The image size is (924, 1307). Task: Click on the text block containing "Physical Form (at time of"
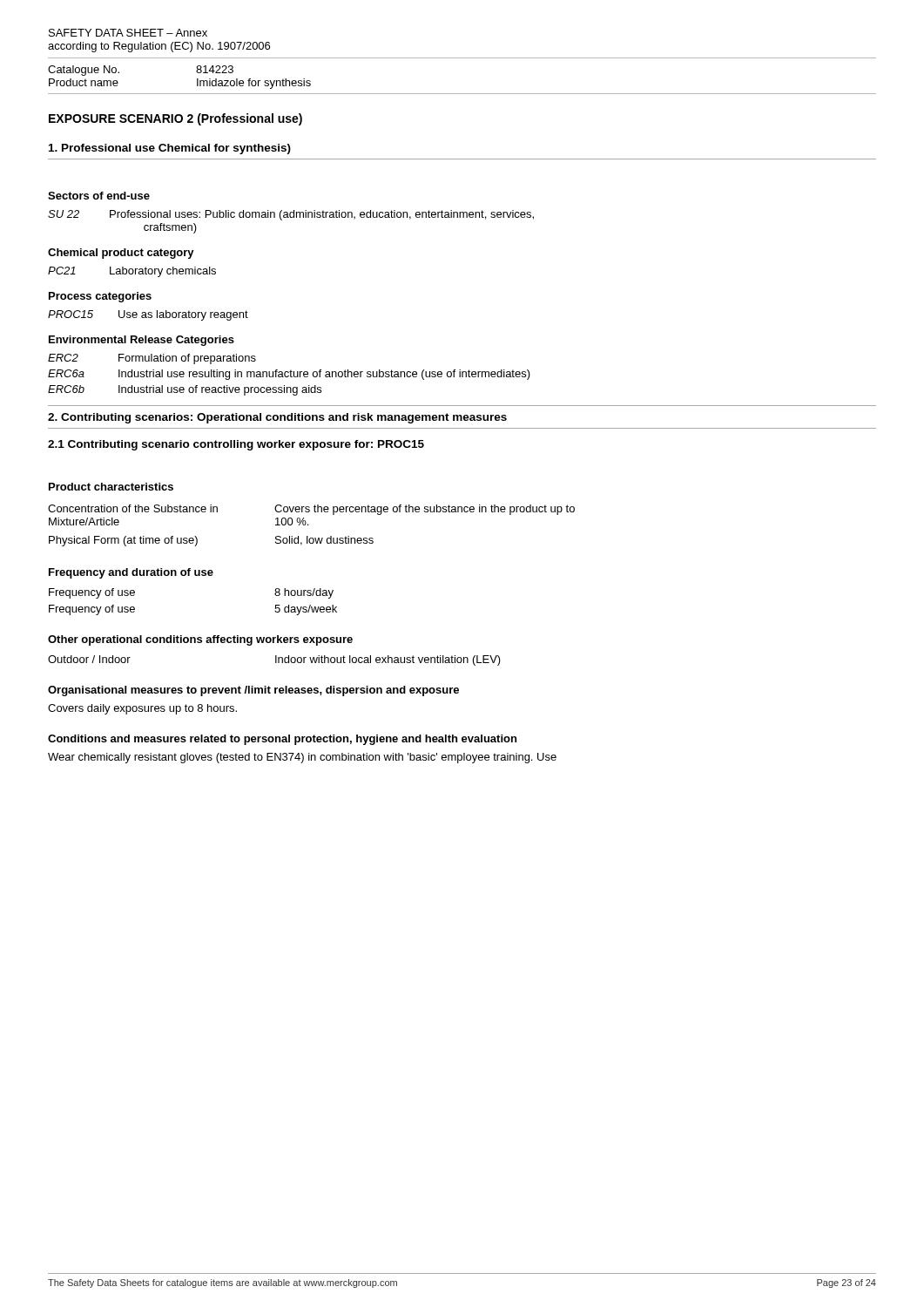click(124, 541)
